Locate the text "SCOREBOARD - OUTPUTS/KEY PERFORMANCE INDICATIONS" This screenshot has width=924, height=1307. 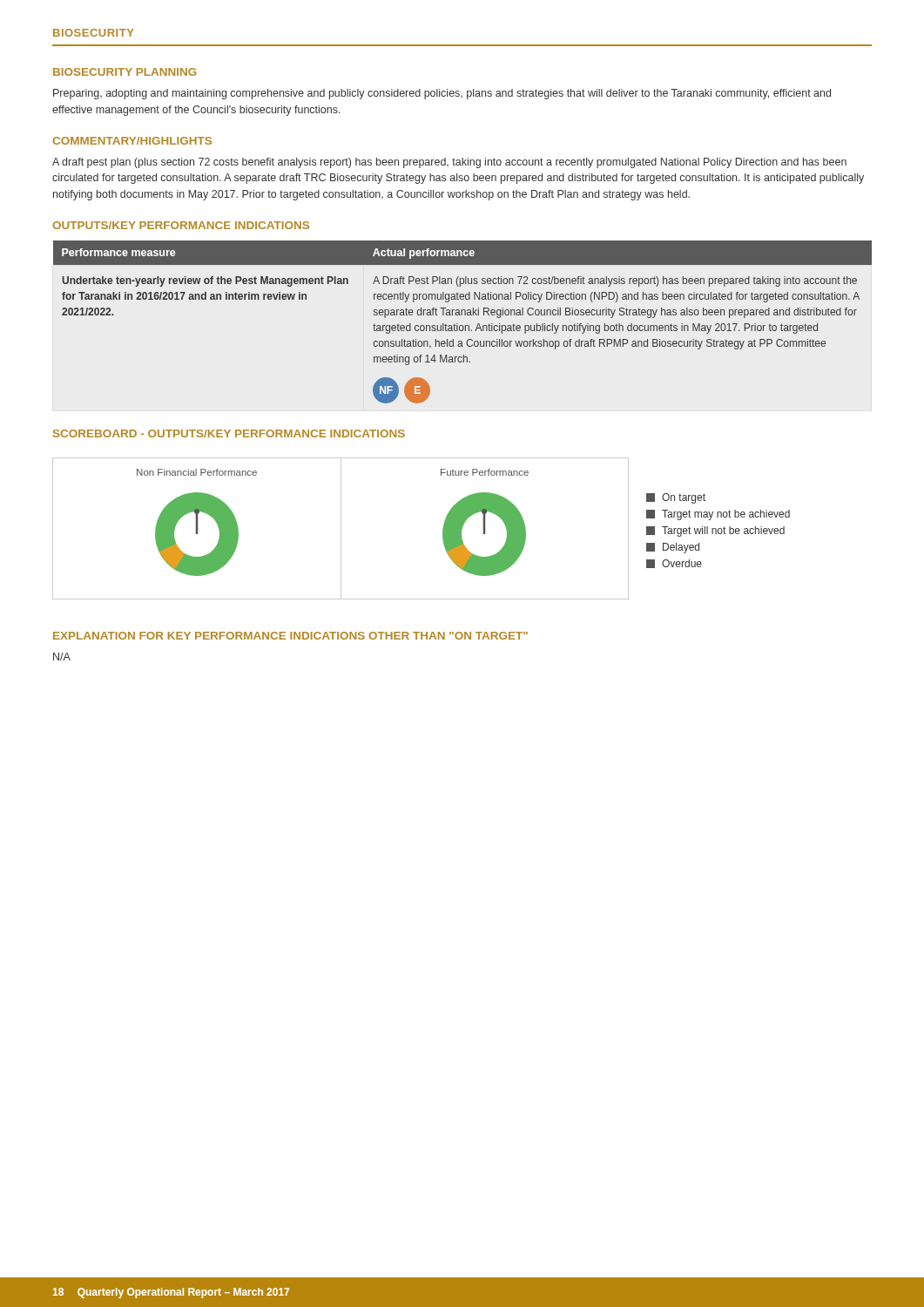click(229, 433)
